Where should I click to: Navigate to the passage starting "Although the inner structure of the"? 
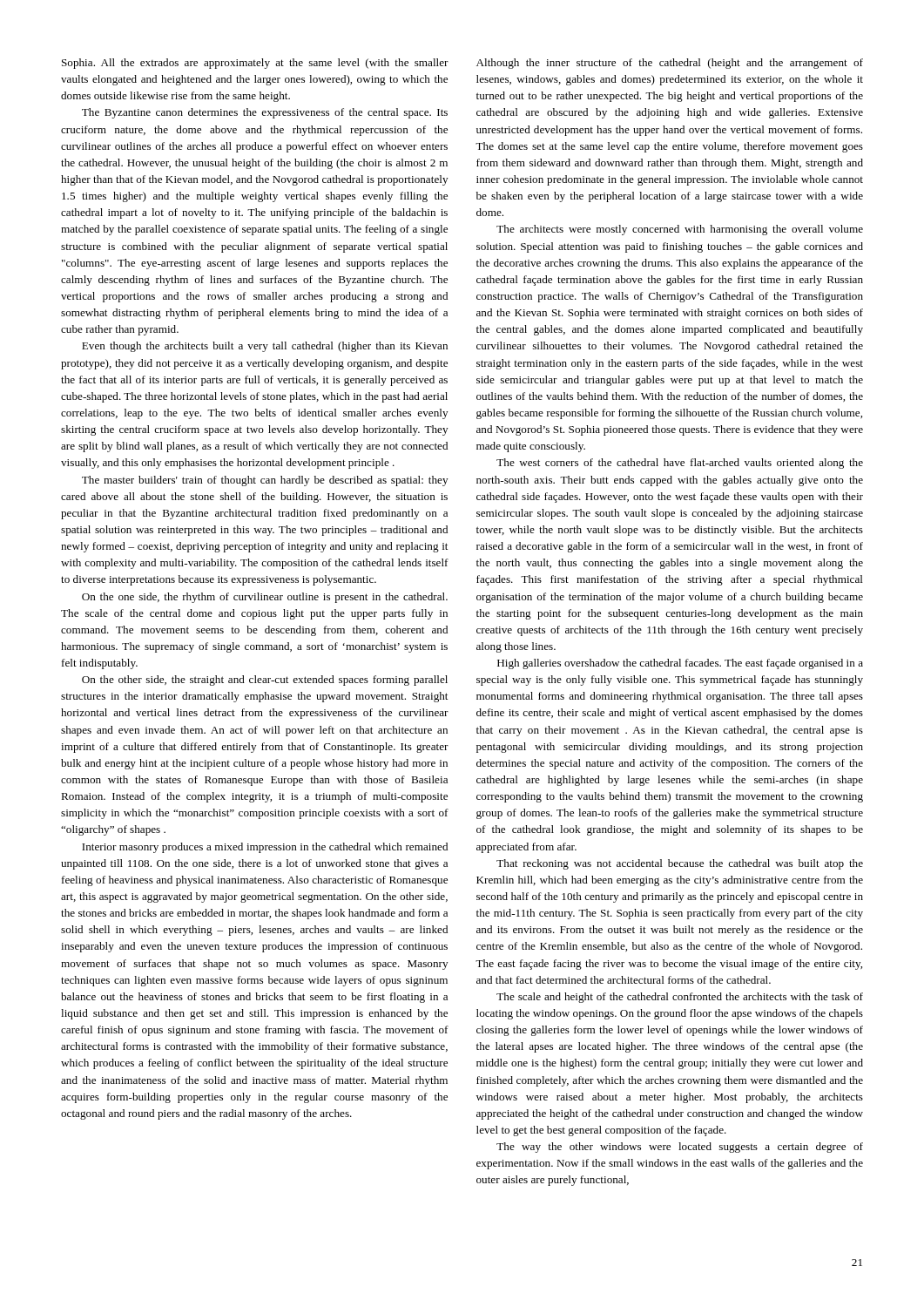click(669, 621)
